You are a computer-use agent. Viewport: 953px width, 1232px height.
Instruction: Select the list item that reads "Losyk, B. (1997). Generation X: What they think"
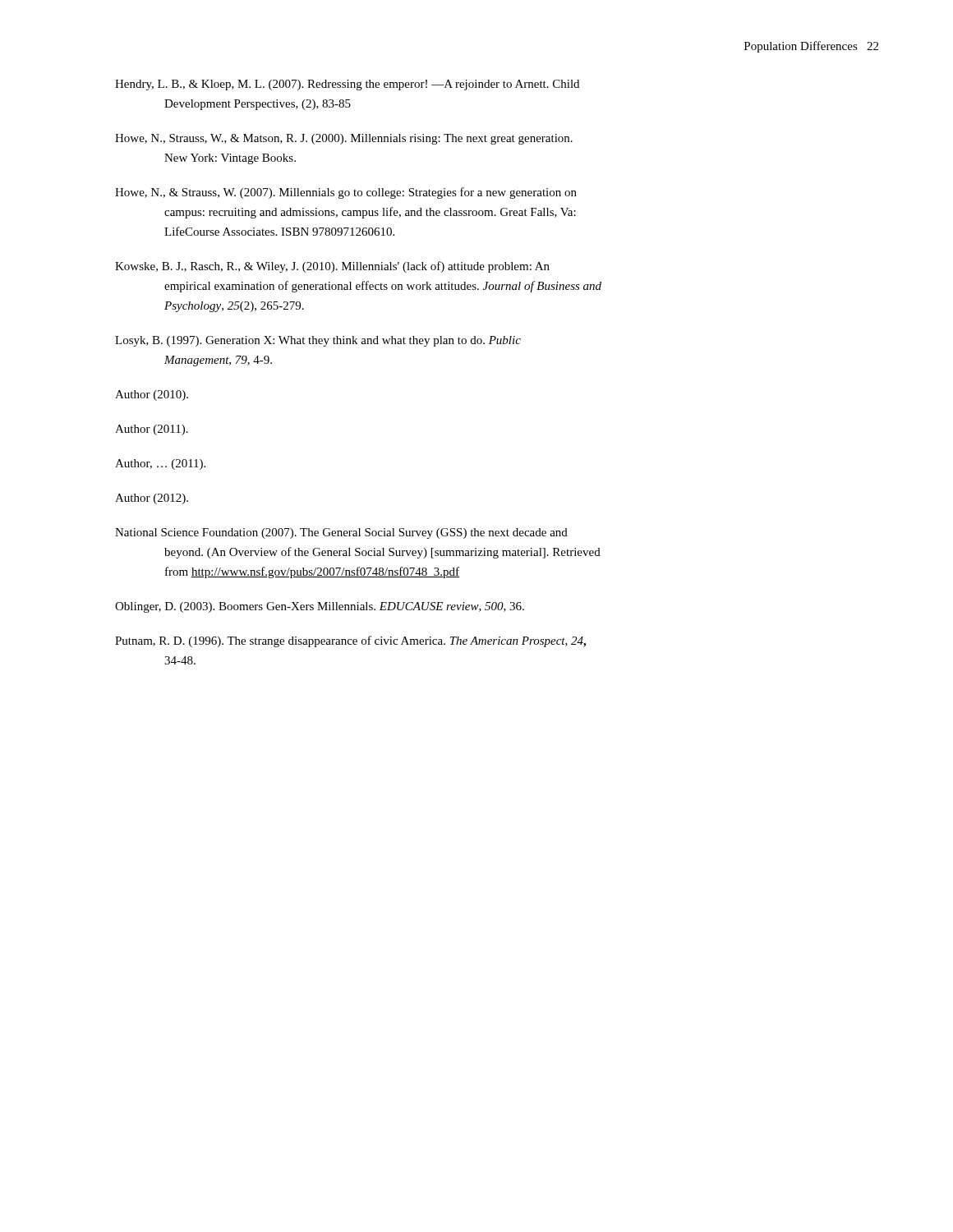click(497, 350)
